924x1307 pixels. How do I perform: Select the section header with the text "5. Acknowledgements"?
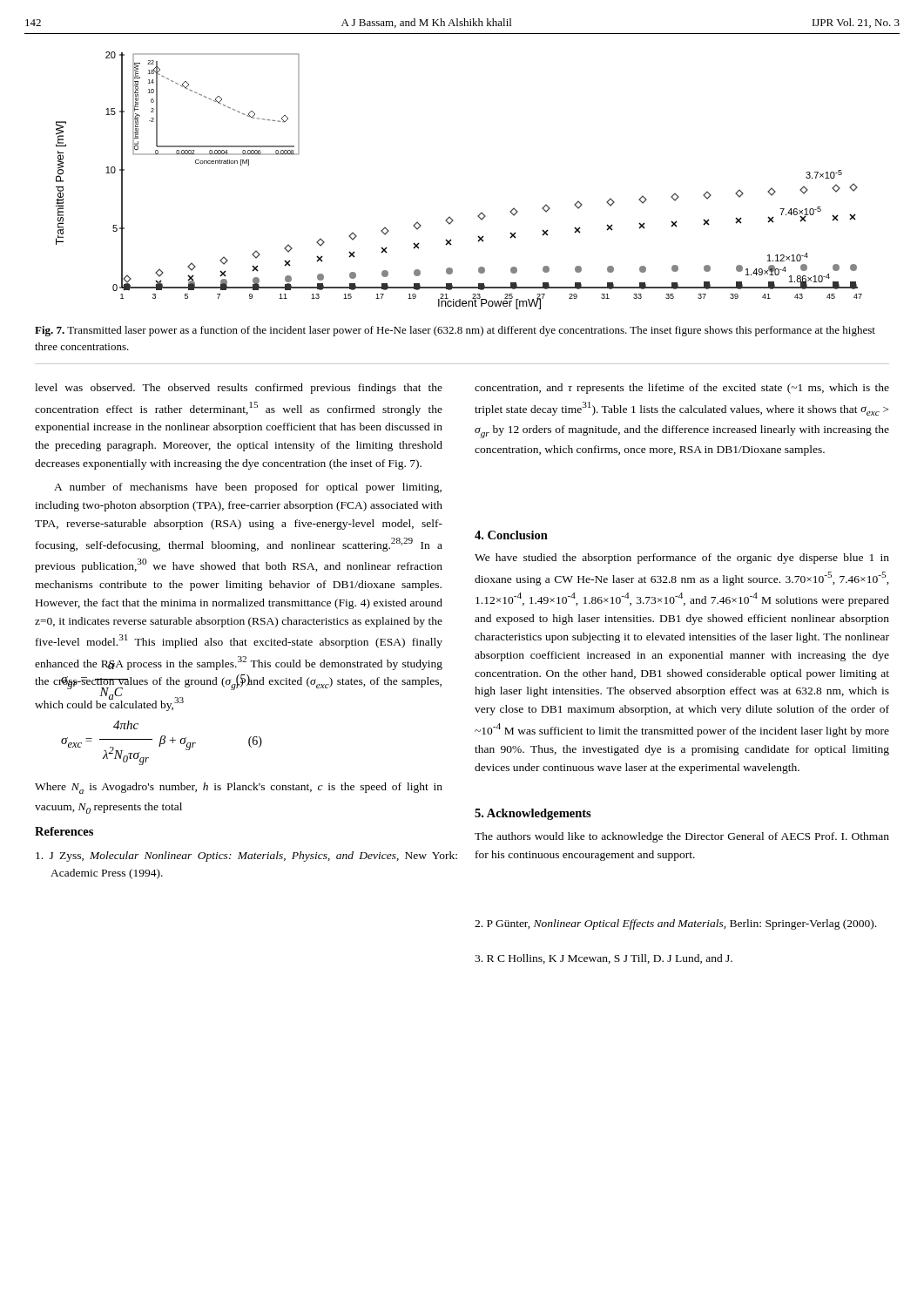click(533, 813)
